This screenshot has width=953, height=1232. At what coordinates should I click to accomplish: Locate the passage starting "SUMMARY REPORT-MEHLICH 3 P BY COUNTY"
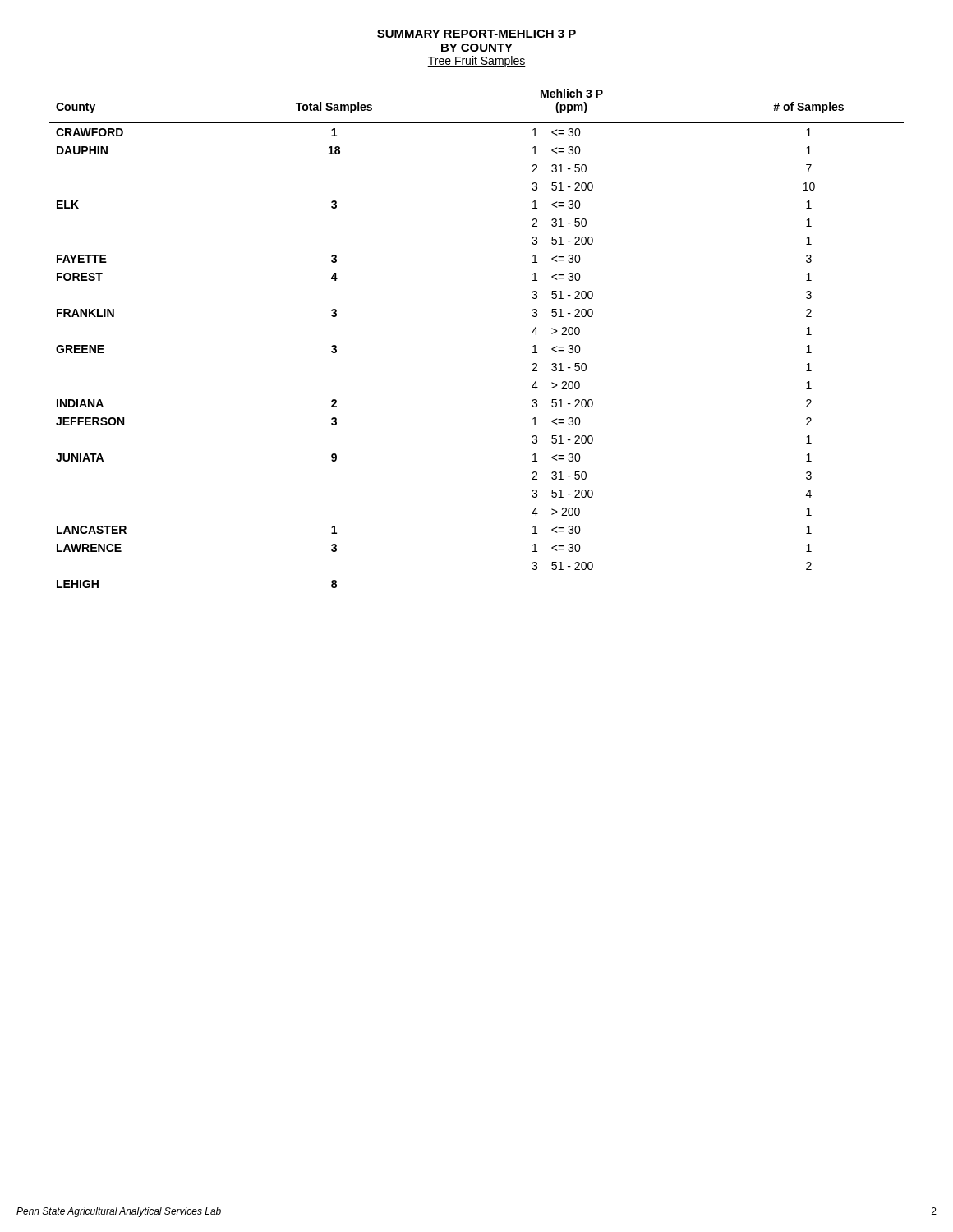[476, 47]
